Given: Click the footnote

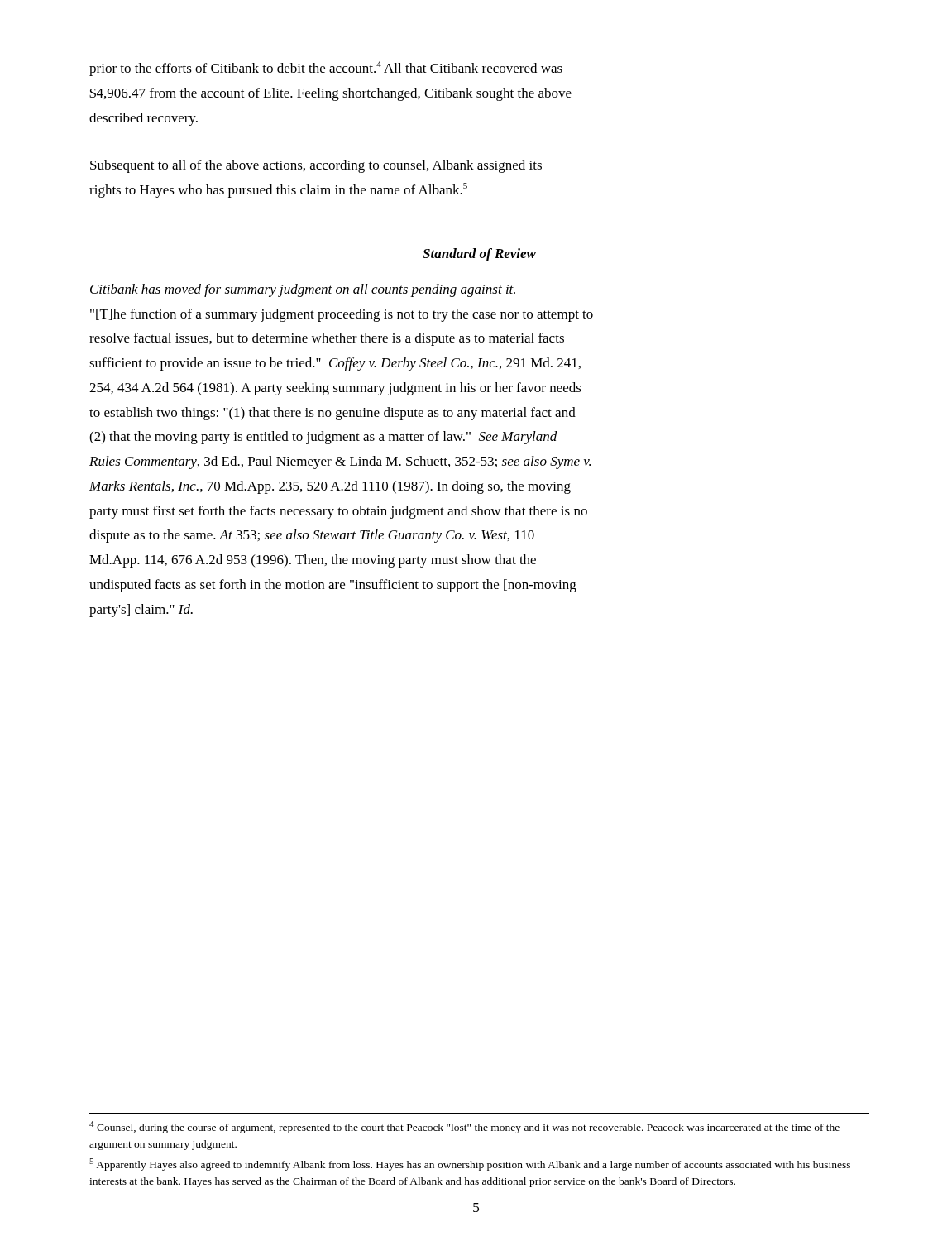Looking at the screenshot, I should click(479, 1154).
